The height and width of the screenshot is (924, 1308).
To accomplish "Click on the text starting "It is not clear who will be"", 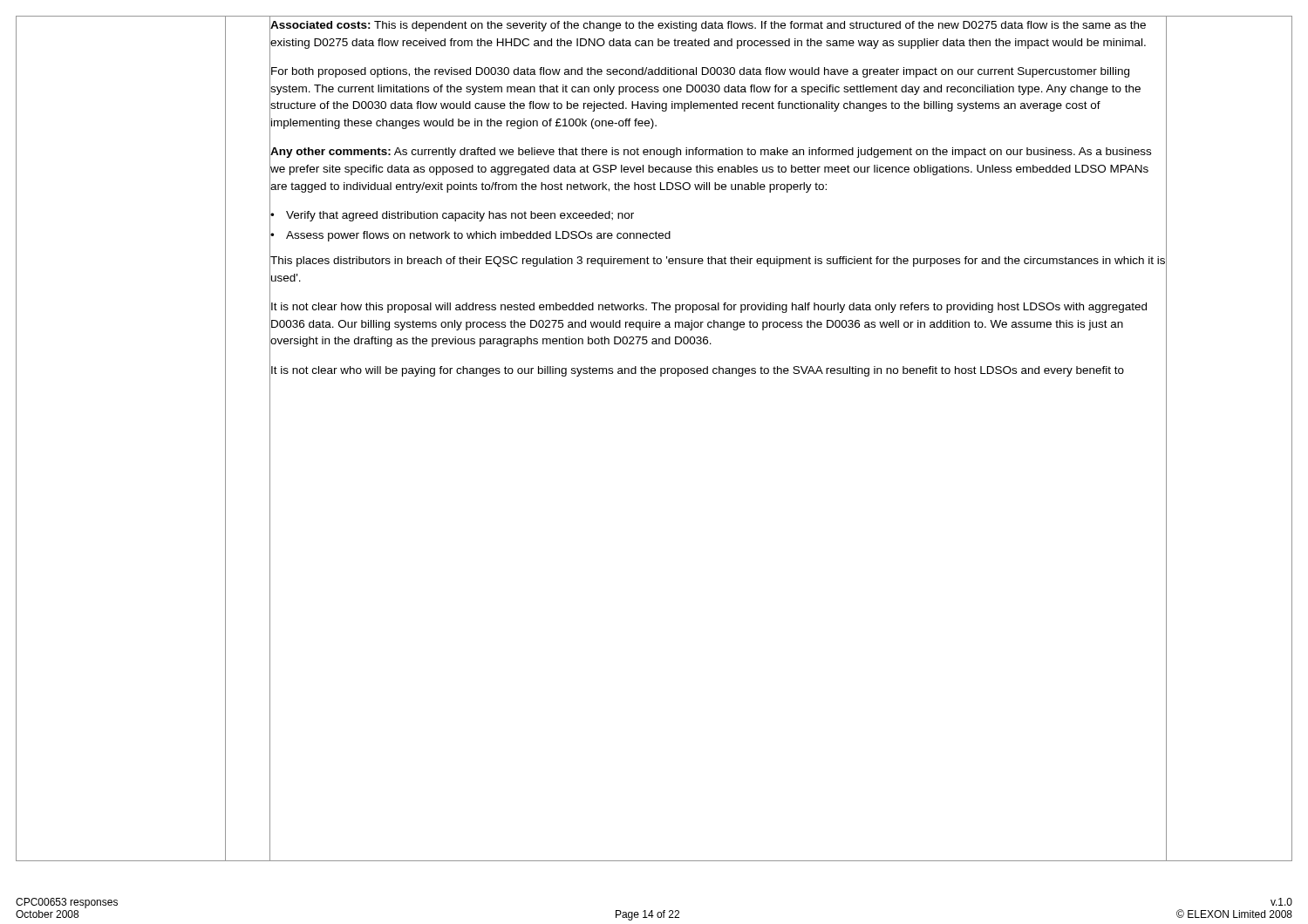I will (718, 370).
